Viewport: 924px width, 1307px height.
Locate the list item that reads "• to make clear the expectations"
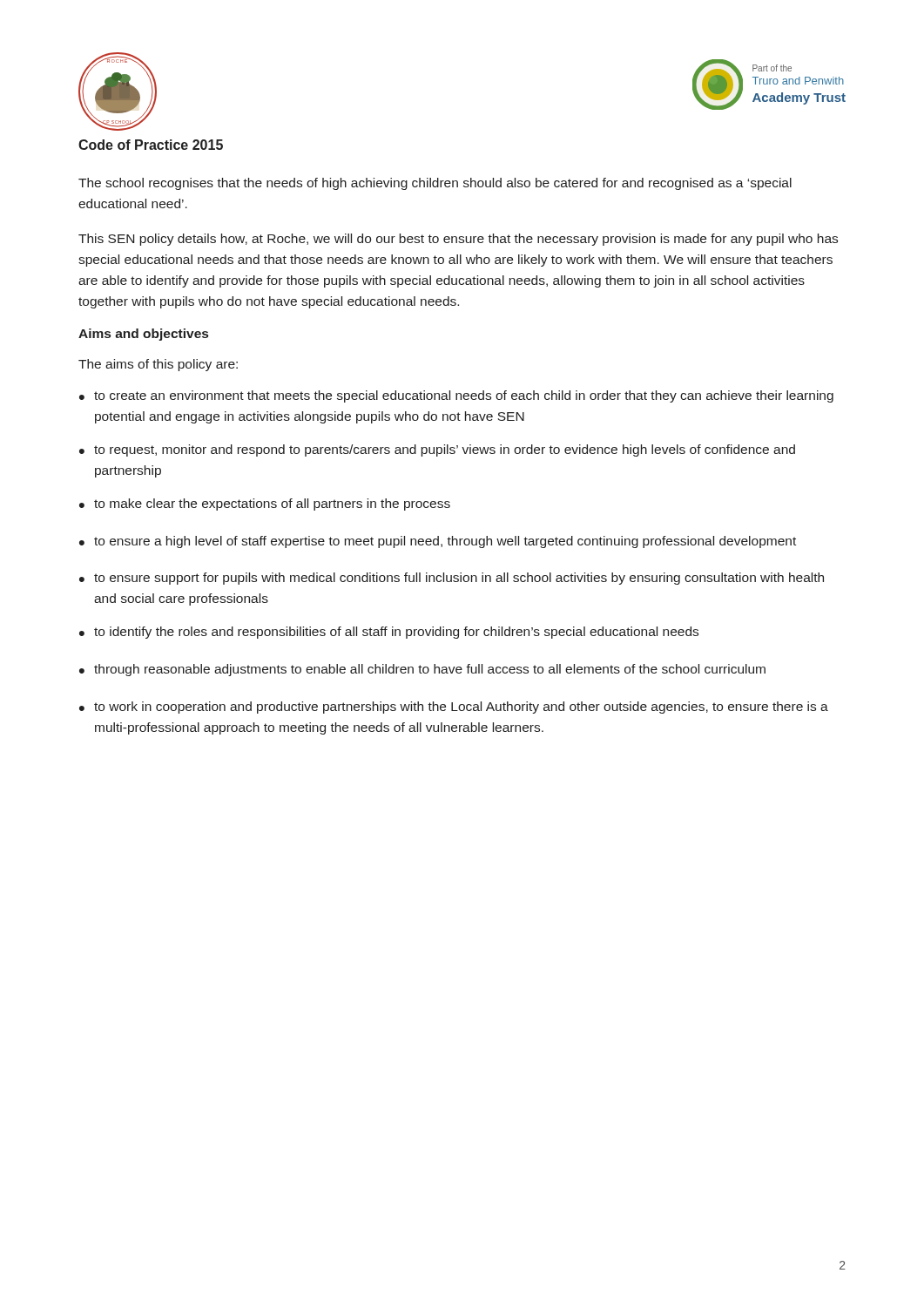coord(265,505)
